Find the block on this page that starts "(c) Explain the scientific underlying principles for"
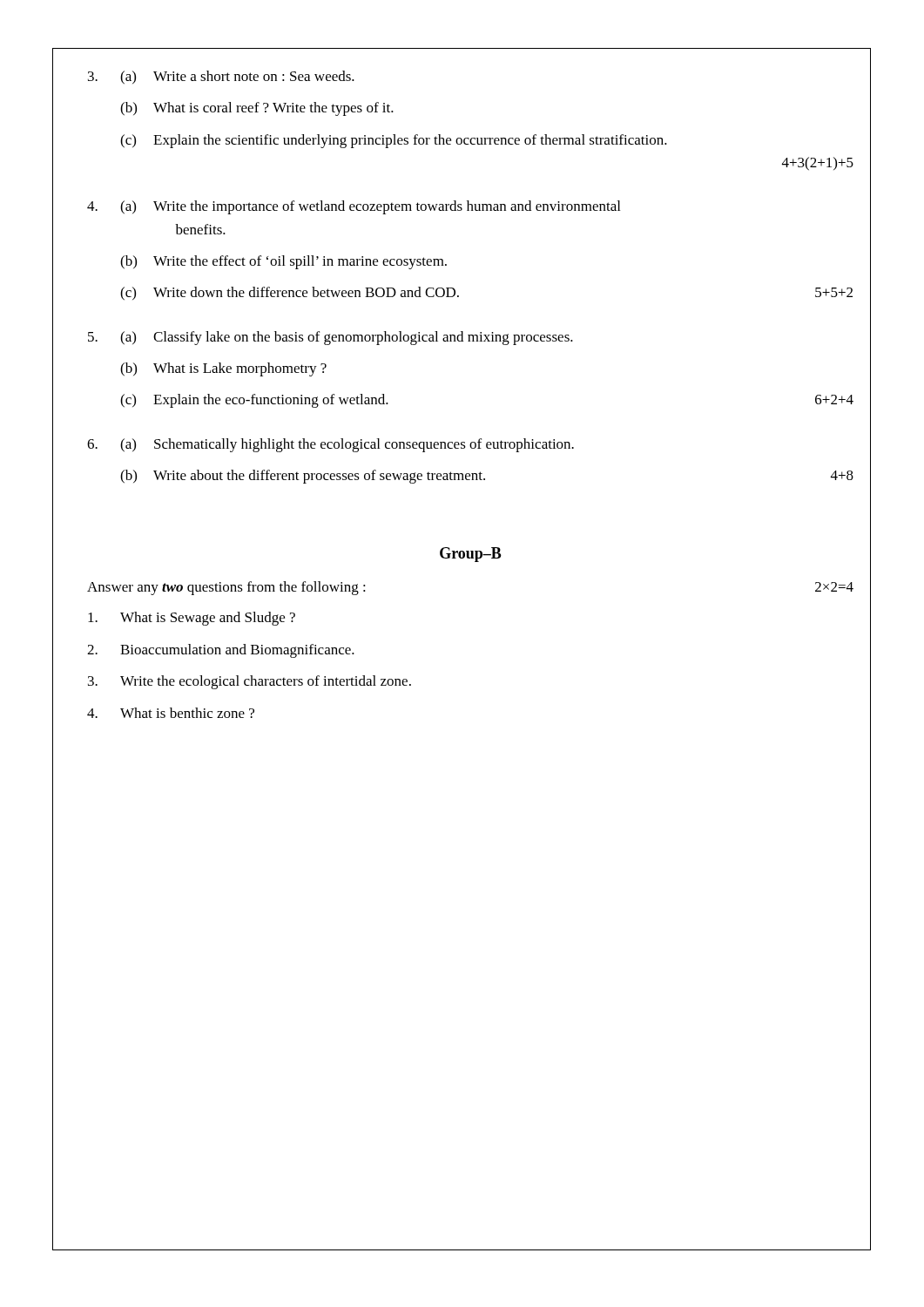924x1307 pixels. pyautogui.click(x=470, y=152)
